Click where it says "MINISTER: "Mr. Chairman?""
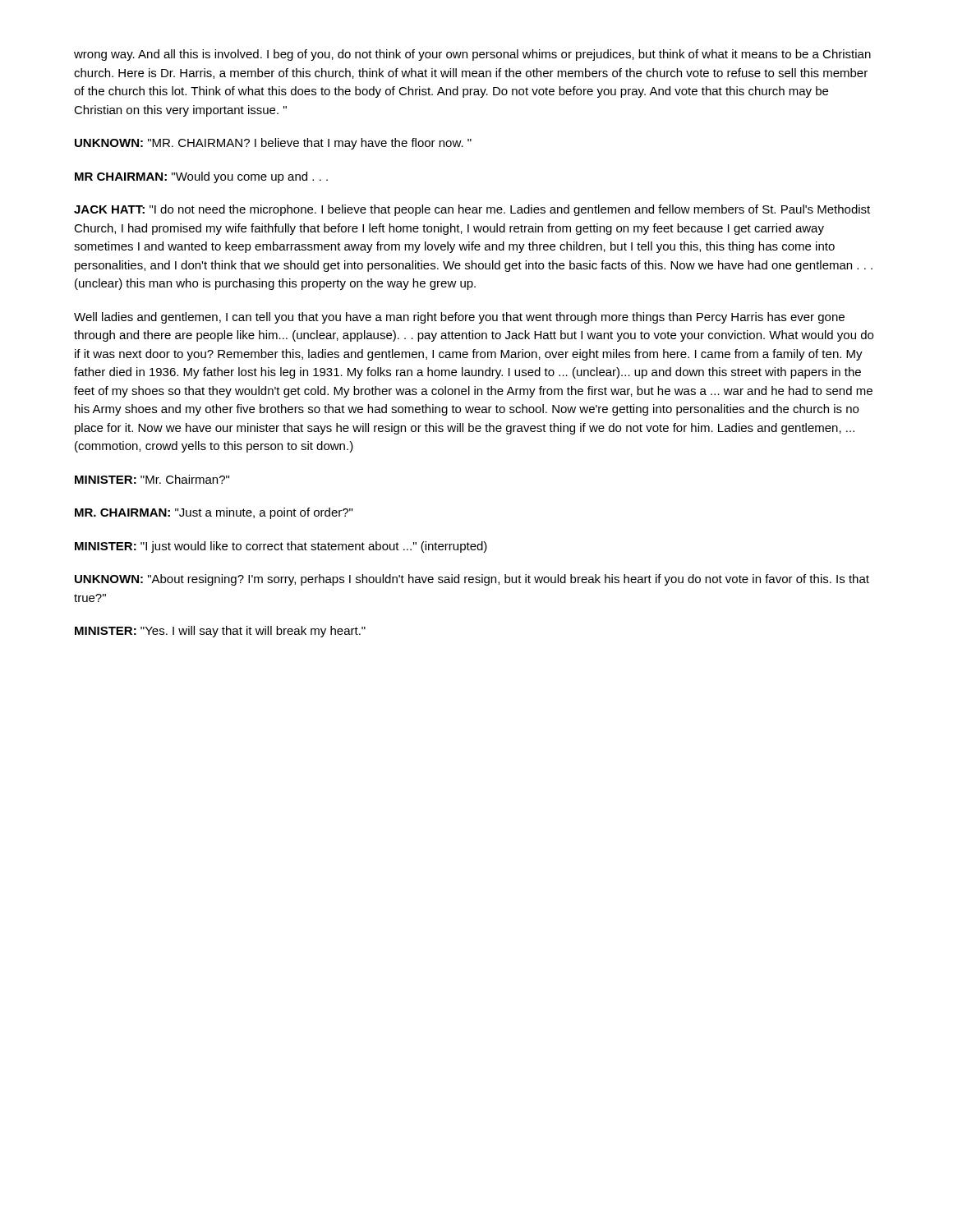The height and width of the screenshot is (1232, 953). (x=152, y=479)
